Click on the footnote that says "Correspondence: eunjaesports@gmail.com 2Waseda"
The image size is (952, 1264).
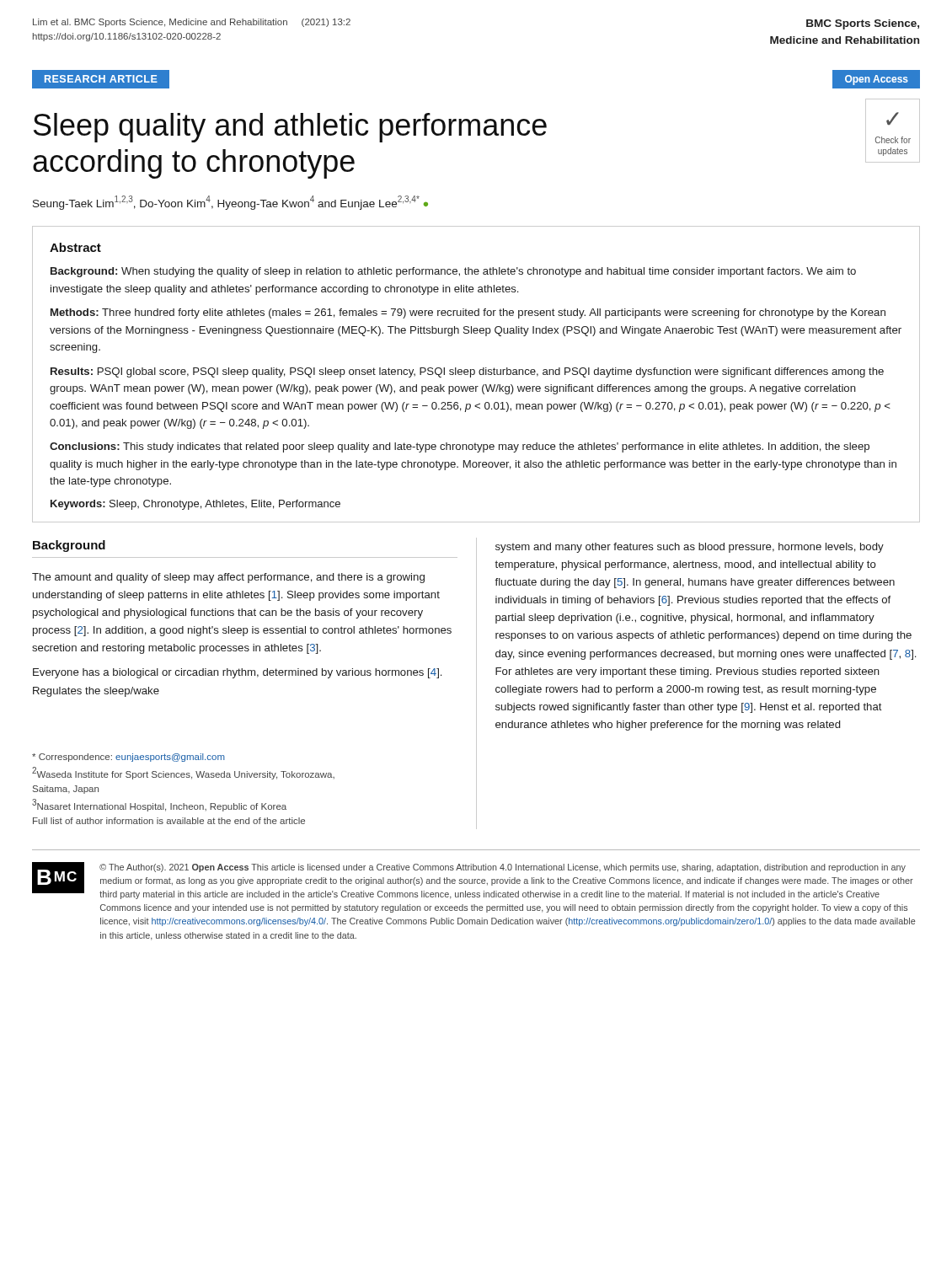(128, 758)
